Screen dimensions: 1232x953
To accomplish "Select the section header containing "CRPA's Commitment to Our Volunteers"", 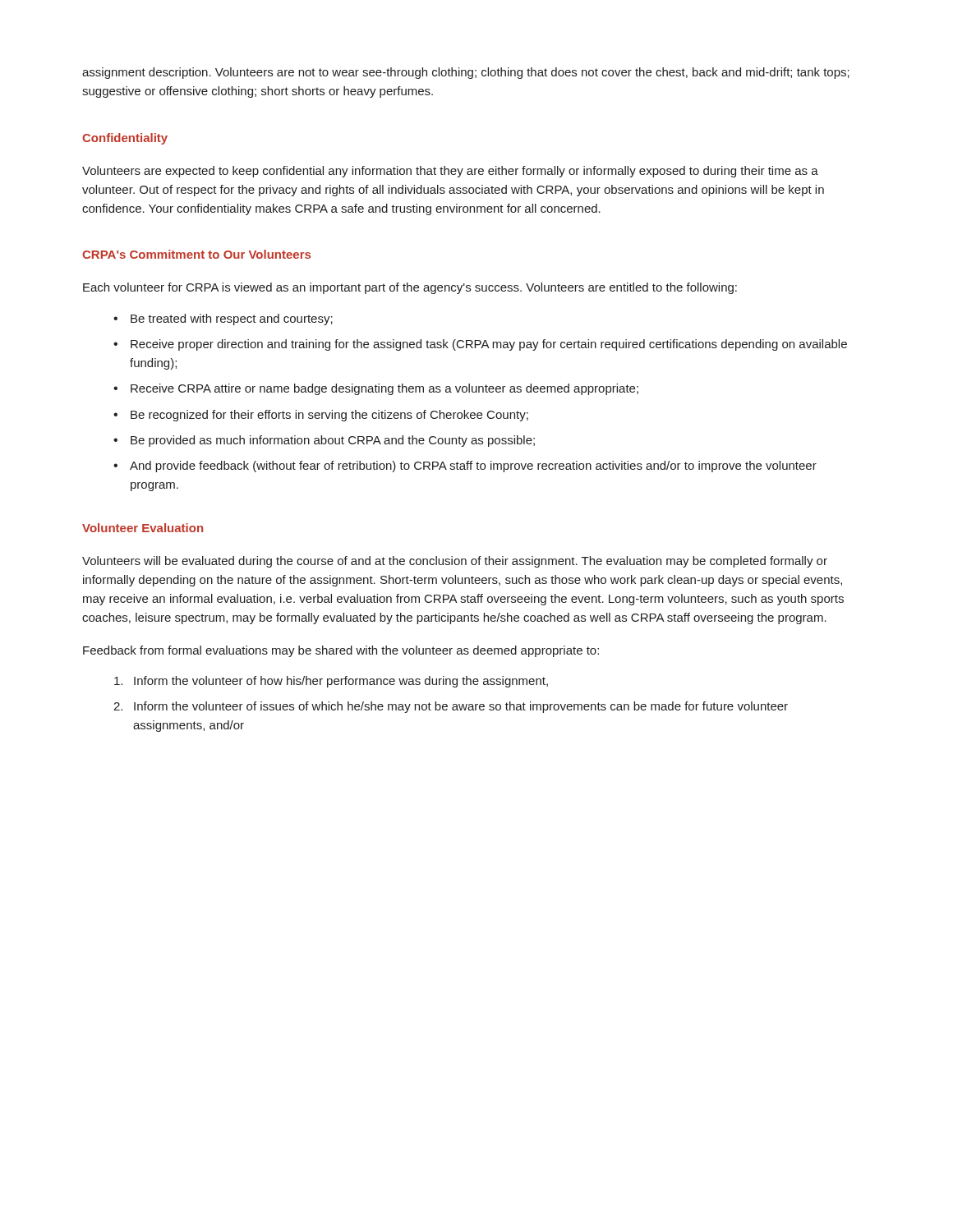I will pyautogui.click(x=197, y=254).
